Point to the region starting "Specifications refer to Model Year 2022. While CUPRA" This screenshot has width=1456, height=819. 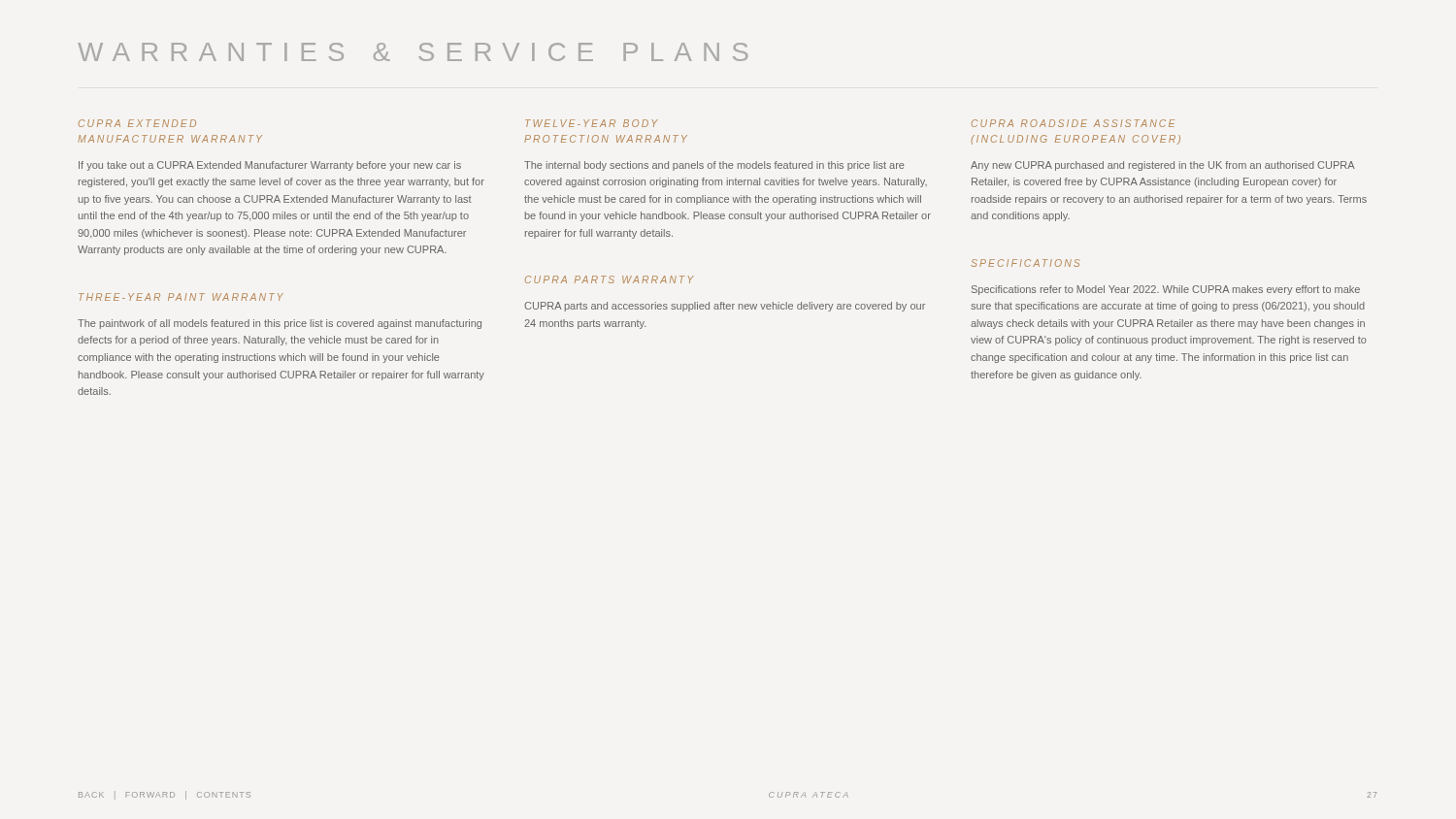pyautogui.click(x=1169, y=331)
